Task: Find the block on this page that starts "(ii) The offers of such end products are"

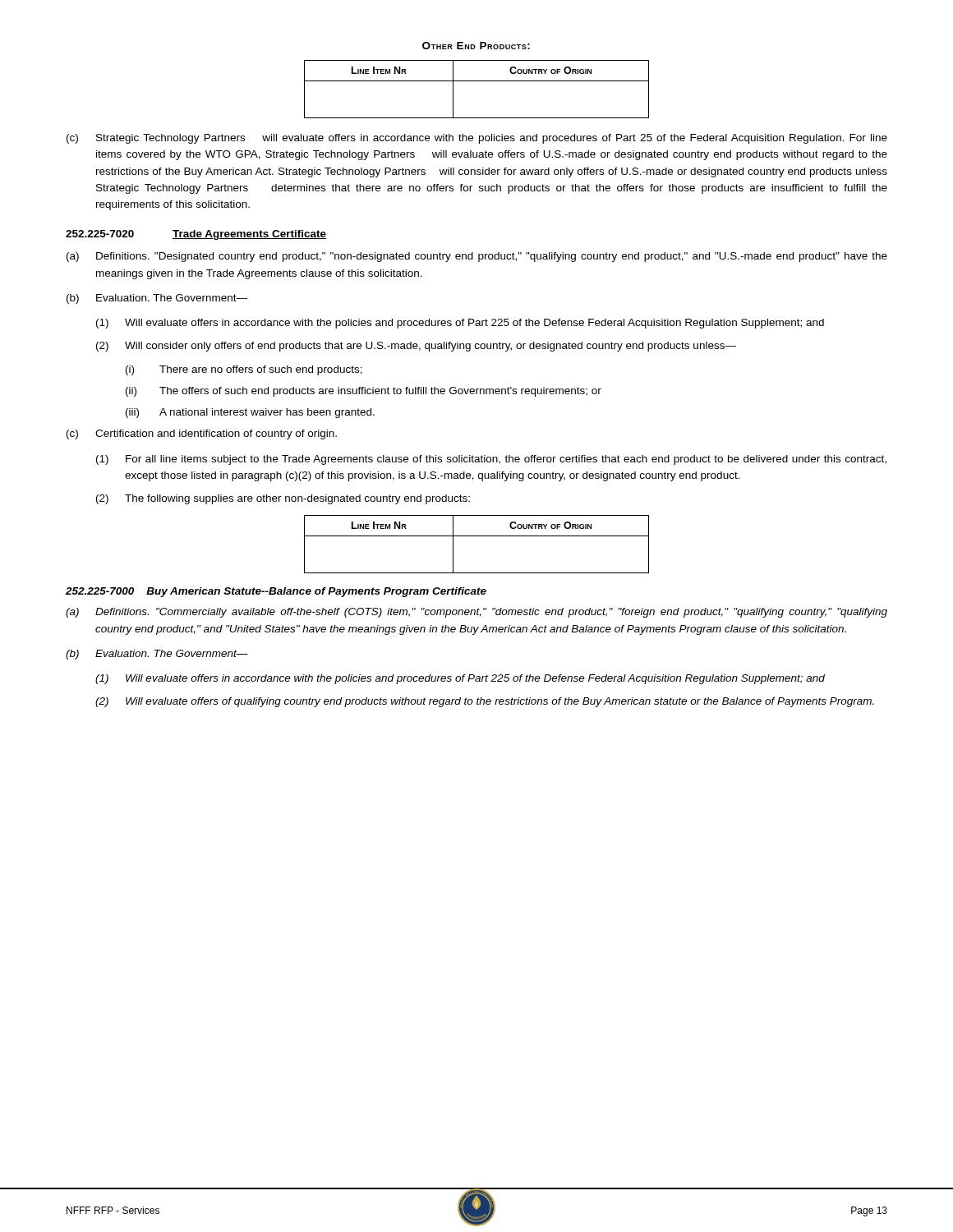Action: click(506, 391)
